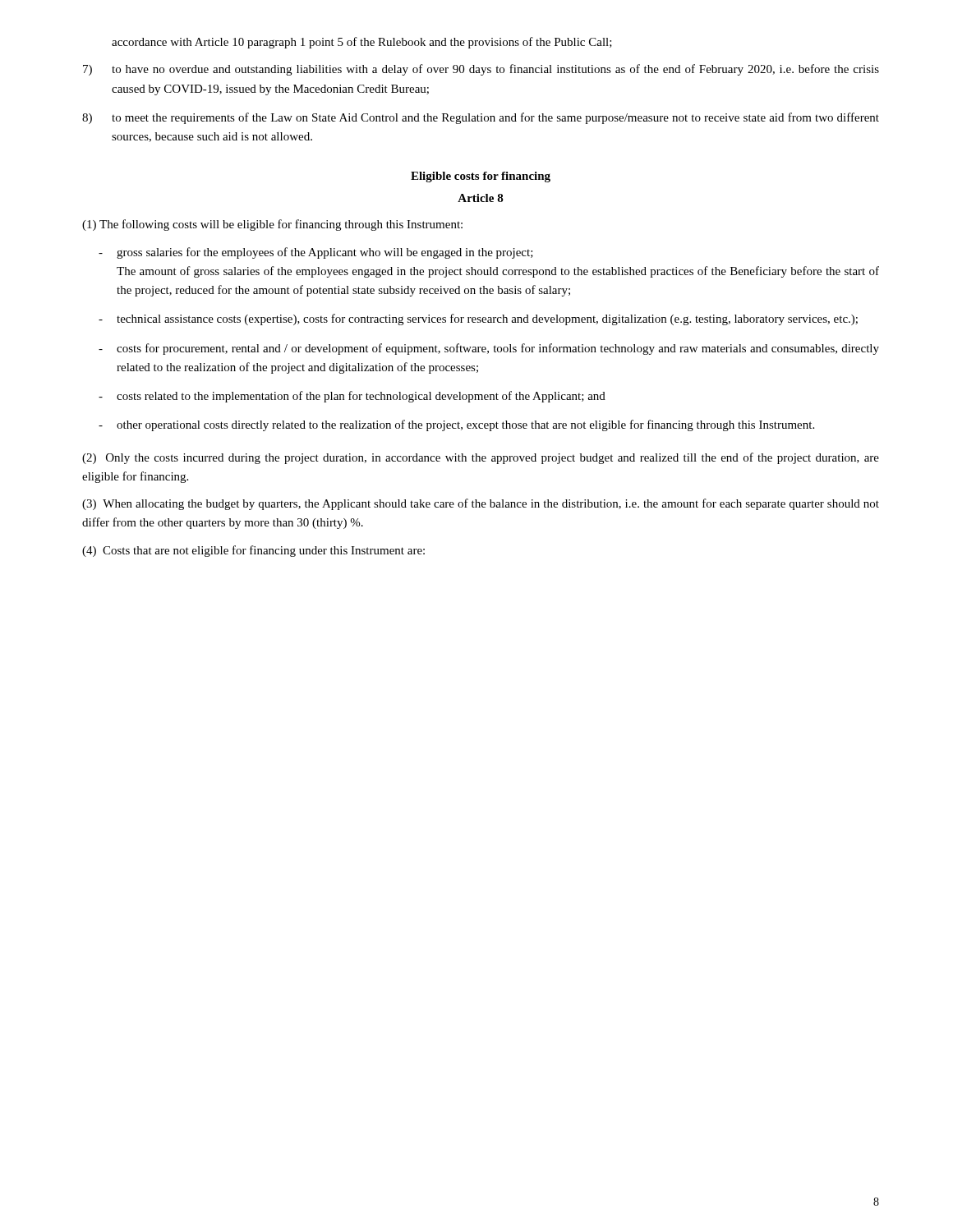Locate the block of text that opens with "7) to have no overdue and outstanding liabilities"
The image size is (953, 1232).
(x=481, y=79)
